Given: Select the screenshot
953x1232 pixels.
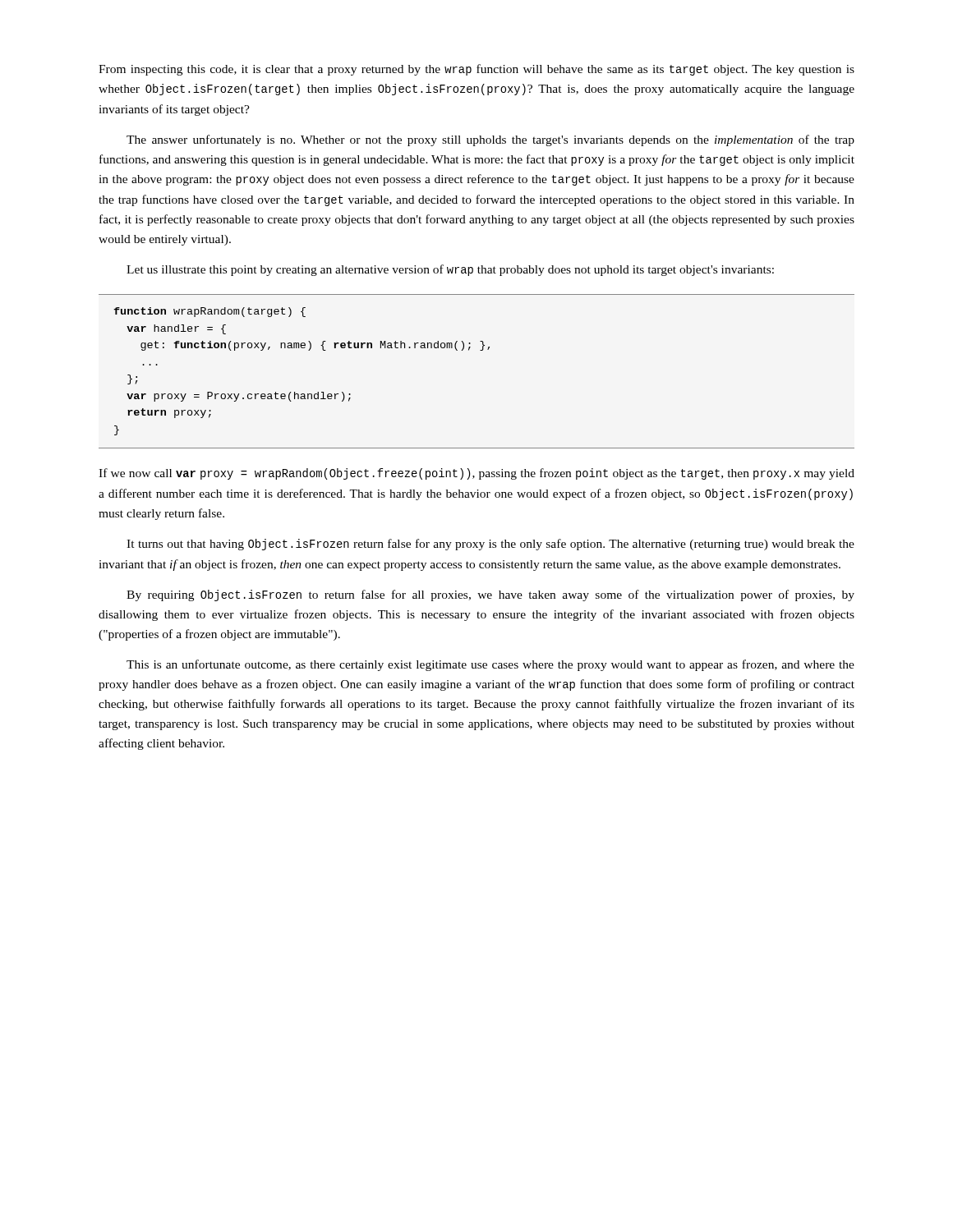Looking at the screenshot, I should [x=476, y=372].
